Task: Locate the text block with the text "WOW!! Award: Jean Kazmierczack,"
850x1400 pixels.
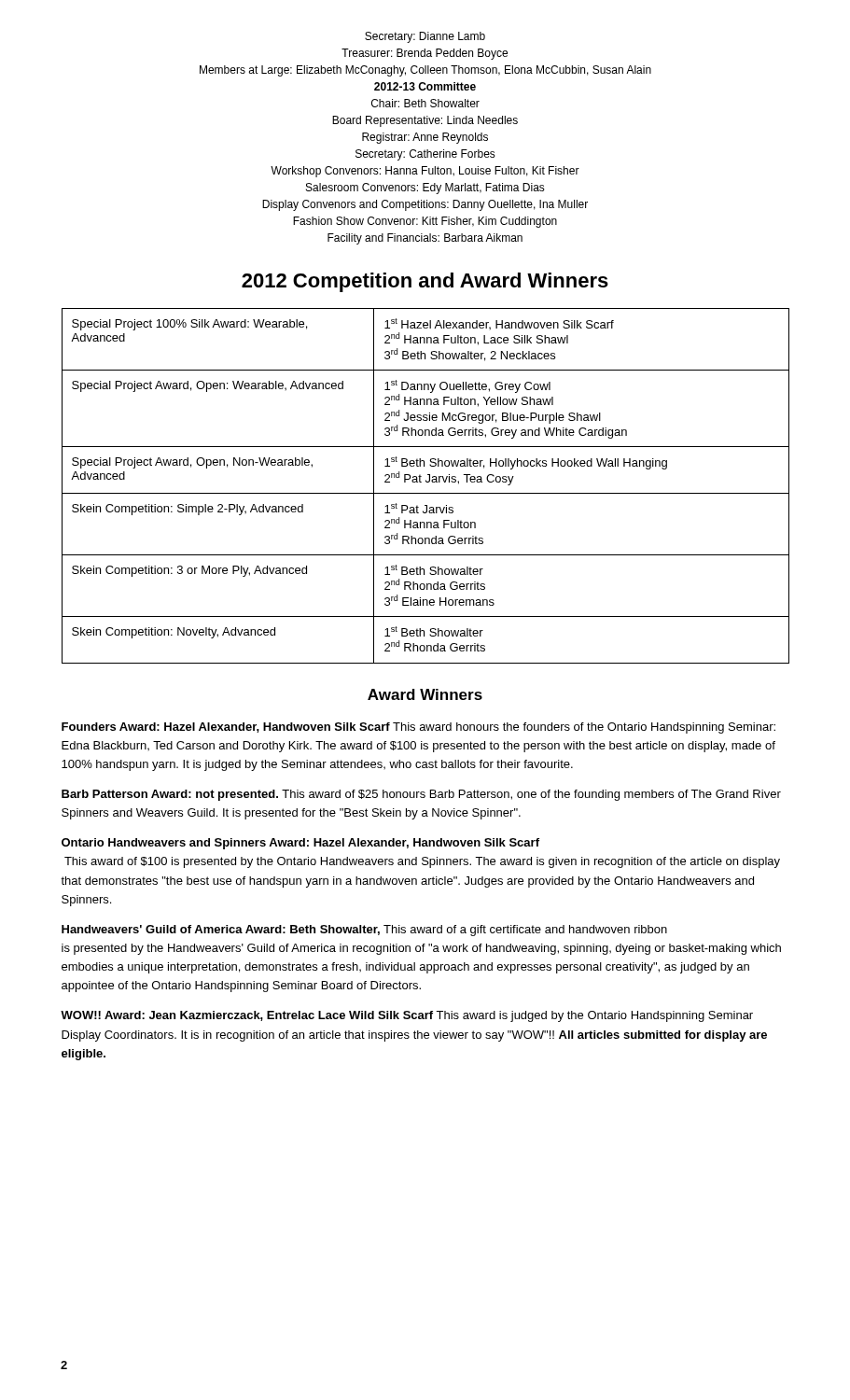Action: click(x=414, y=1034)
